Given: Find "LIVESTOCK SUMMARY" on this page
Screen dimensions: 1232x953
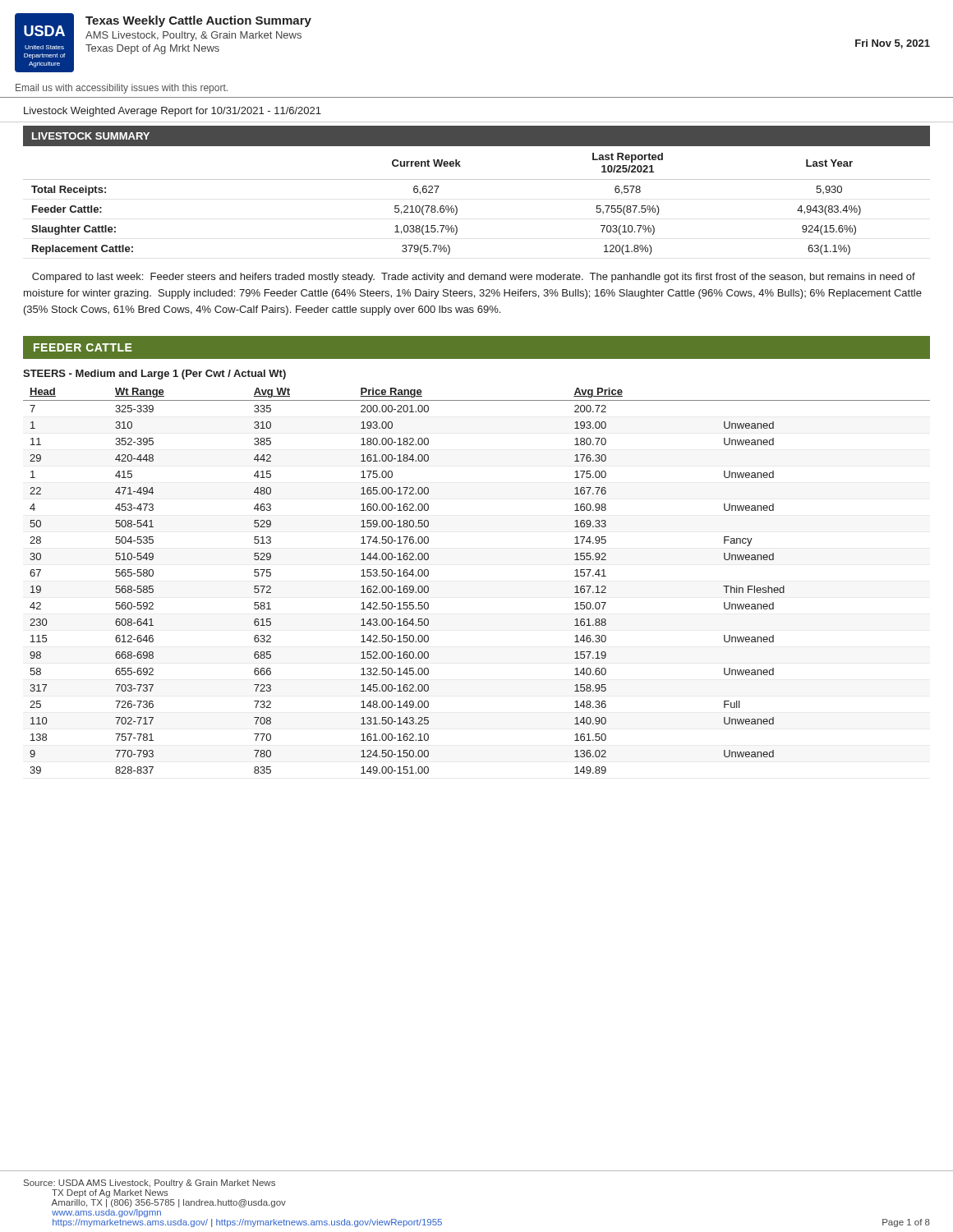Looking at the screenshot, I should pyautogui.click(x=91, y=136).
